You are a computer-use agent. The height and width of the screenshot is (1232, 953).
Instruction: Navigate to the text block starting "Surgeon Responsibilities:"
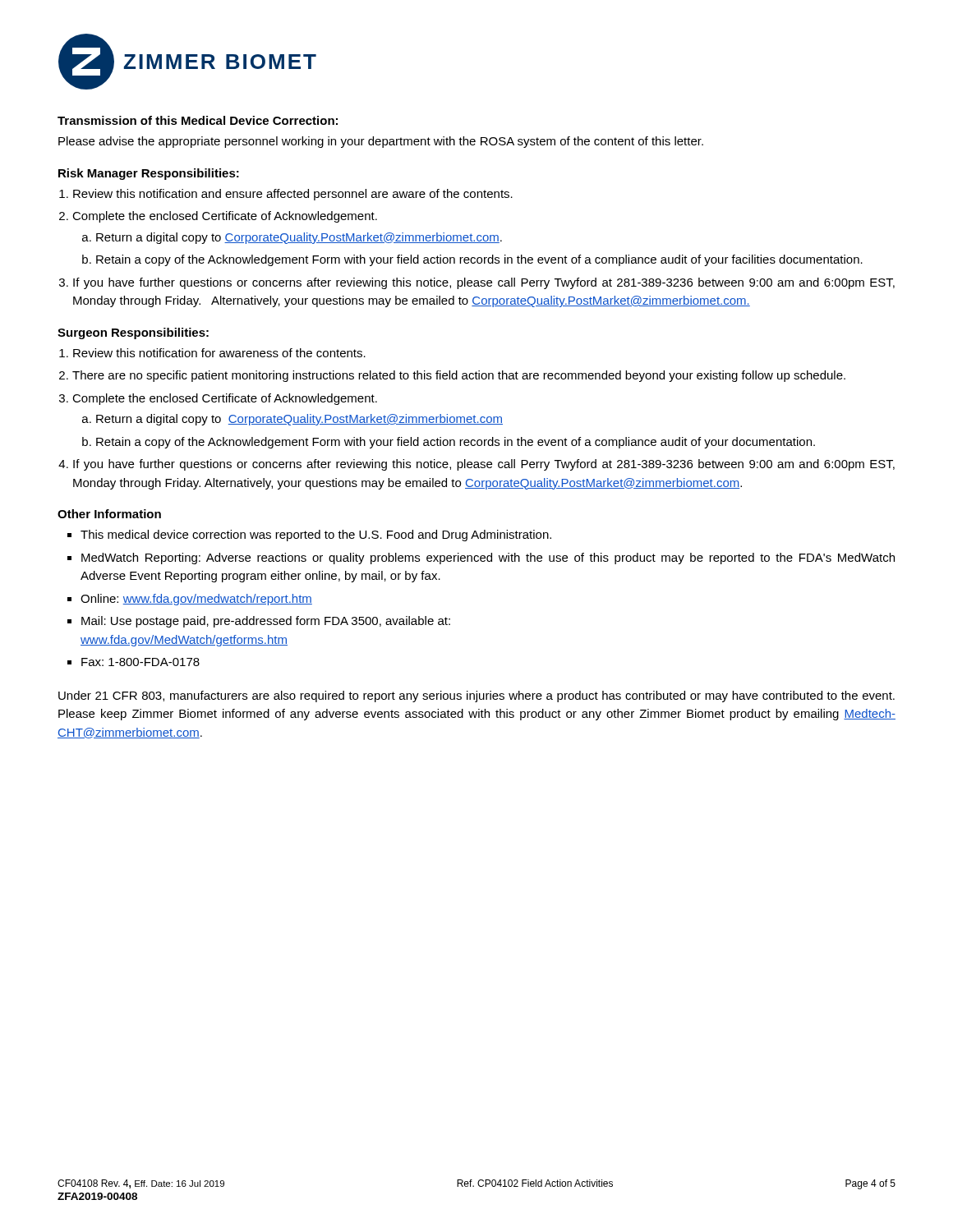click(x=134, y=332)
